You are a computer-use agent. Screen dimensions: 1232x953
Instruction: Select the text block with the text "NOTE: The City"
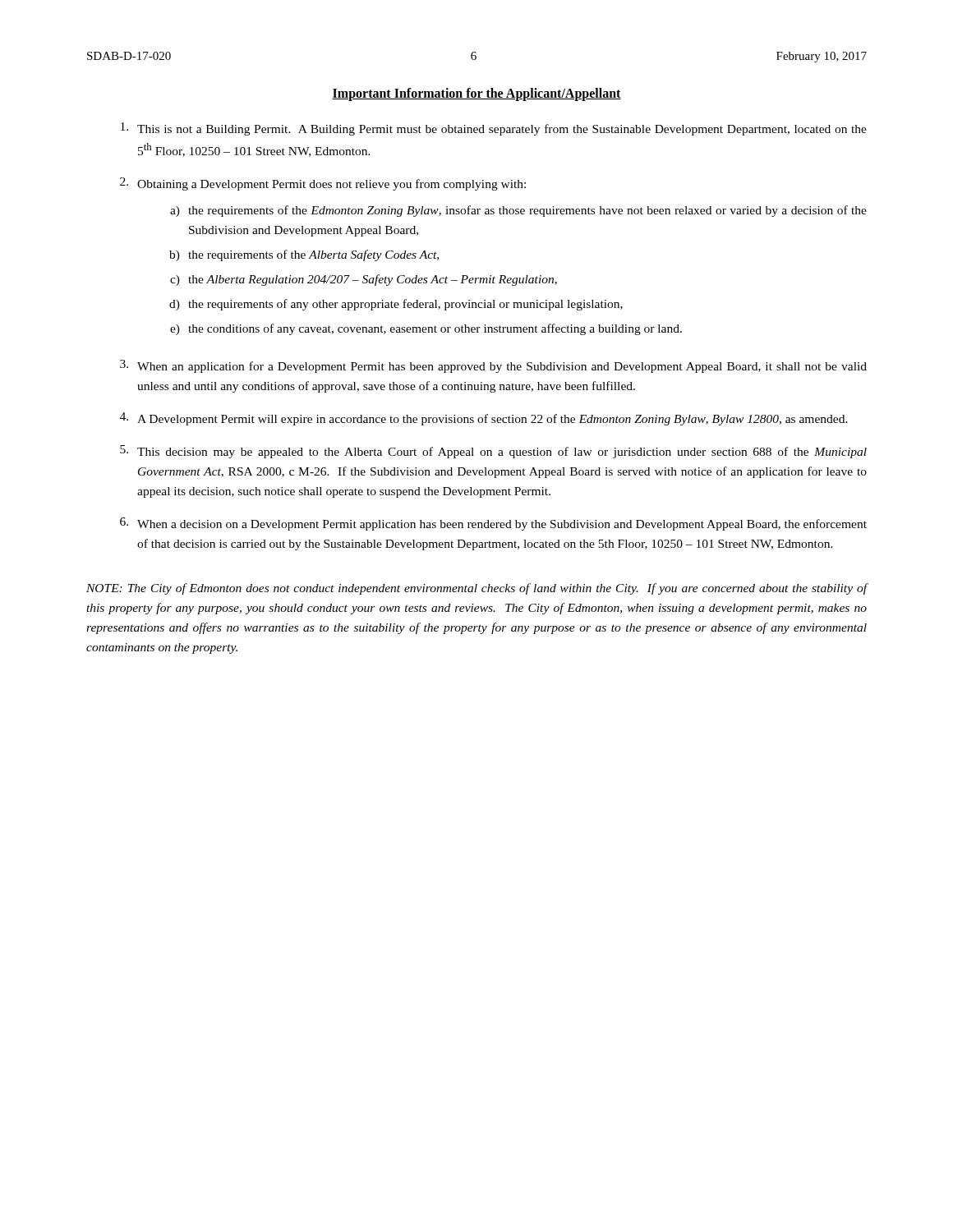pyautogui.click(x=476, y=618)
